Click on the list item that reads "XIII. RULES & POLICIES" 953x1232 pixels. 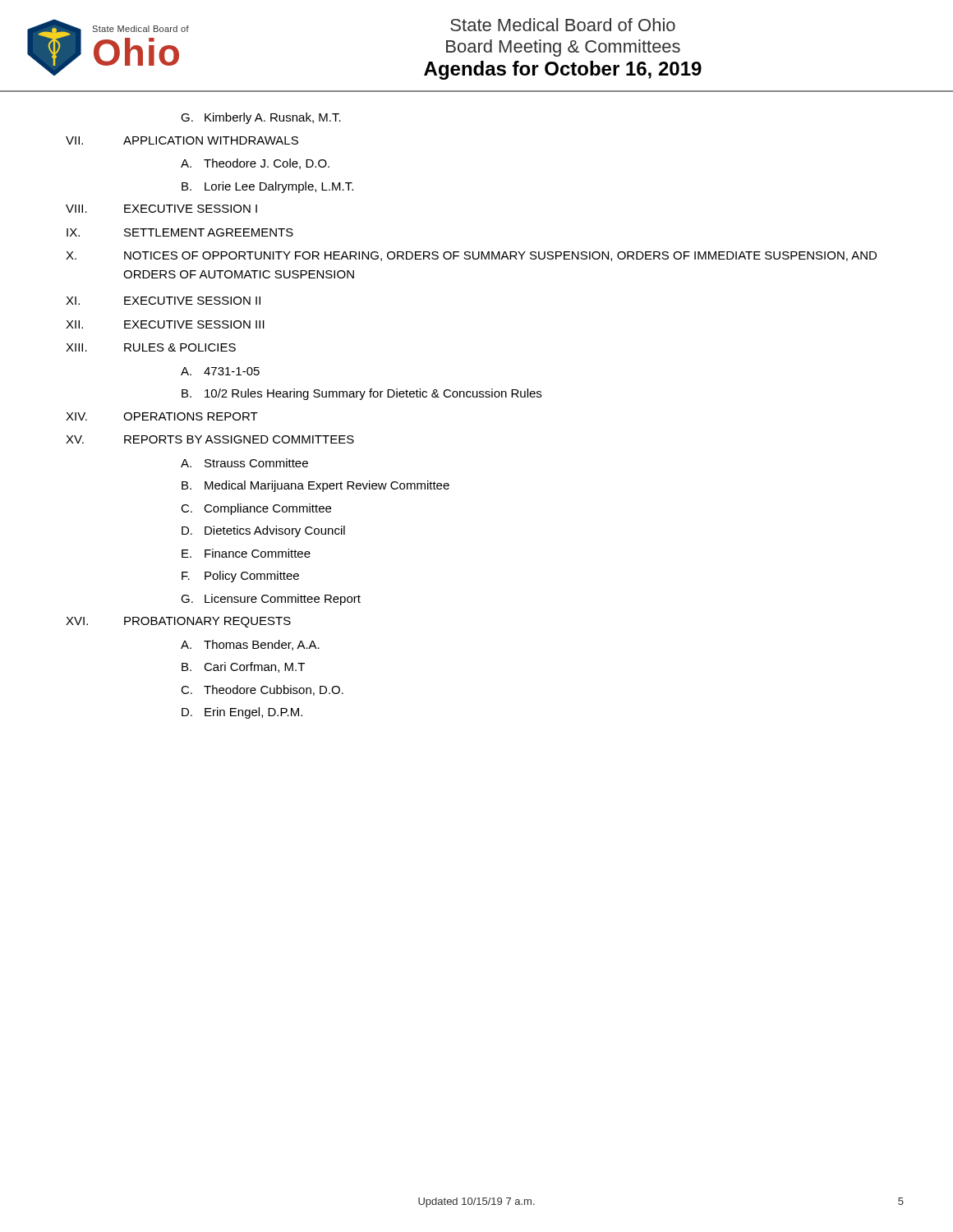151,347
